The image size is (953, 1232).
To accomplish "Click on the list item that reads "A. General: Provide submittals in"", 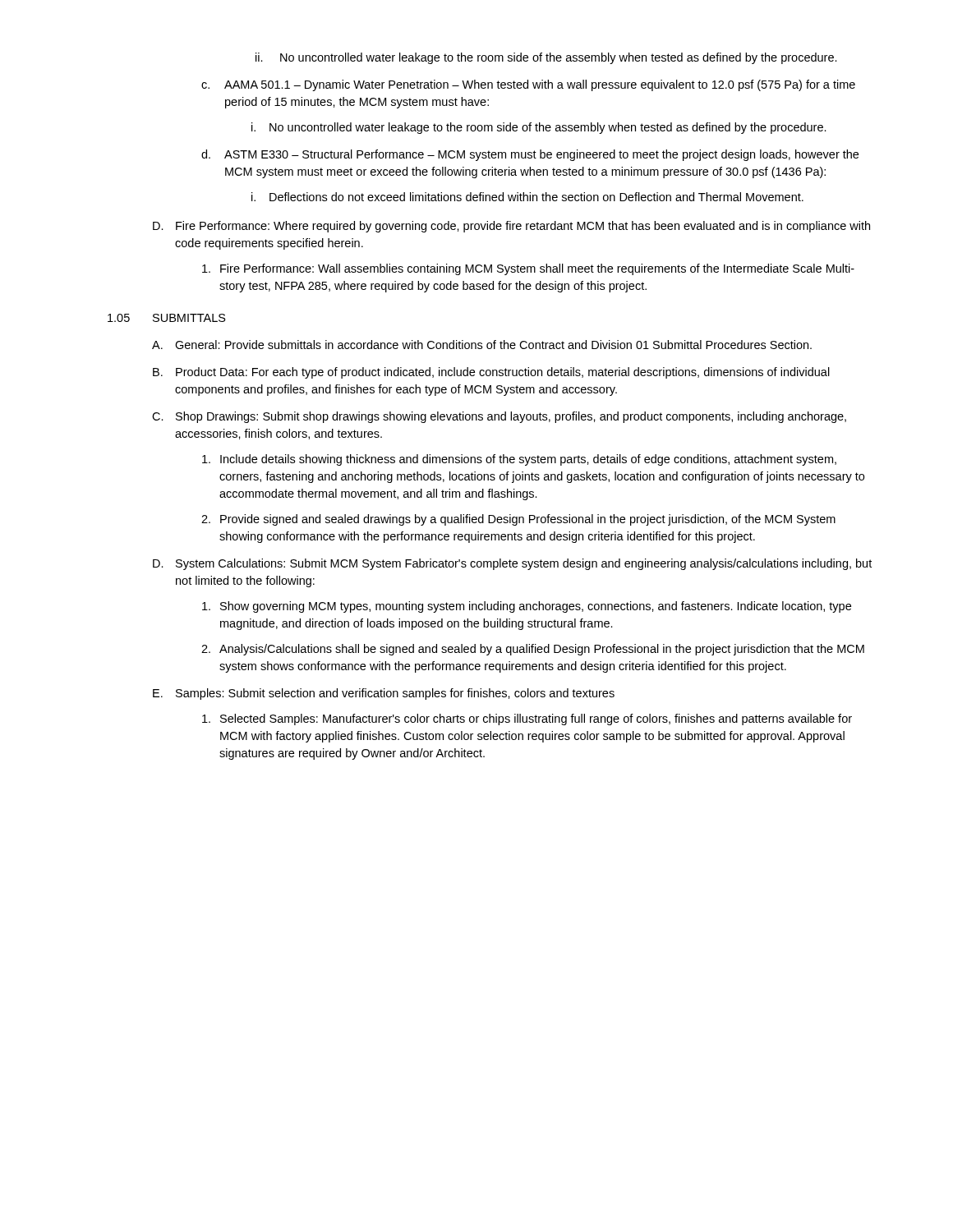I will 482,346.
